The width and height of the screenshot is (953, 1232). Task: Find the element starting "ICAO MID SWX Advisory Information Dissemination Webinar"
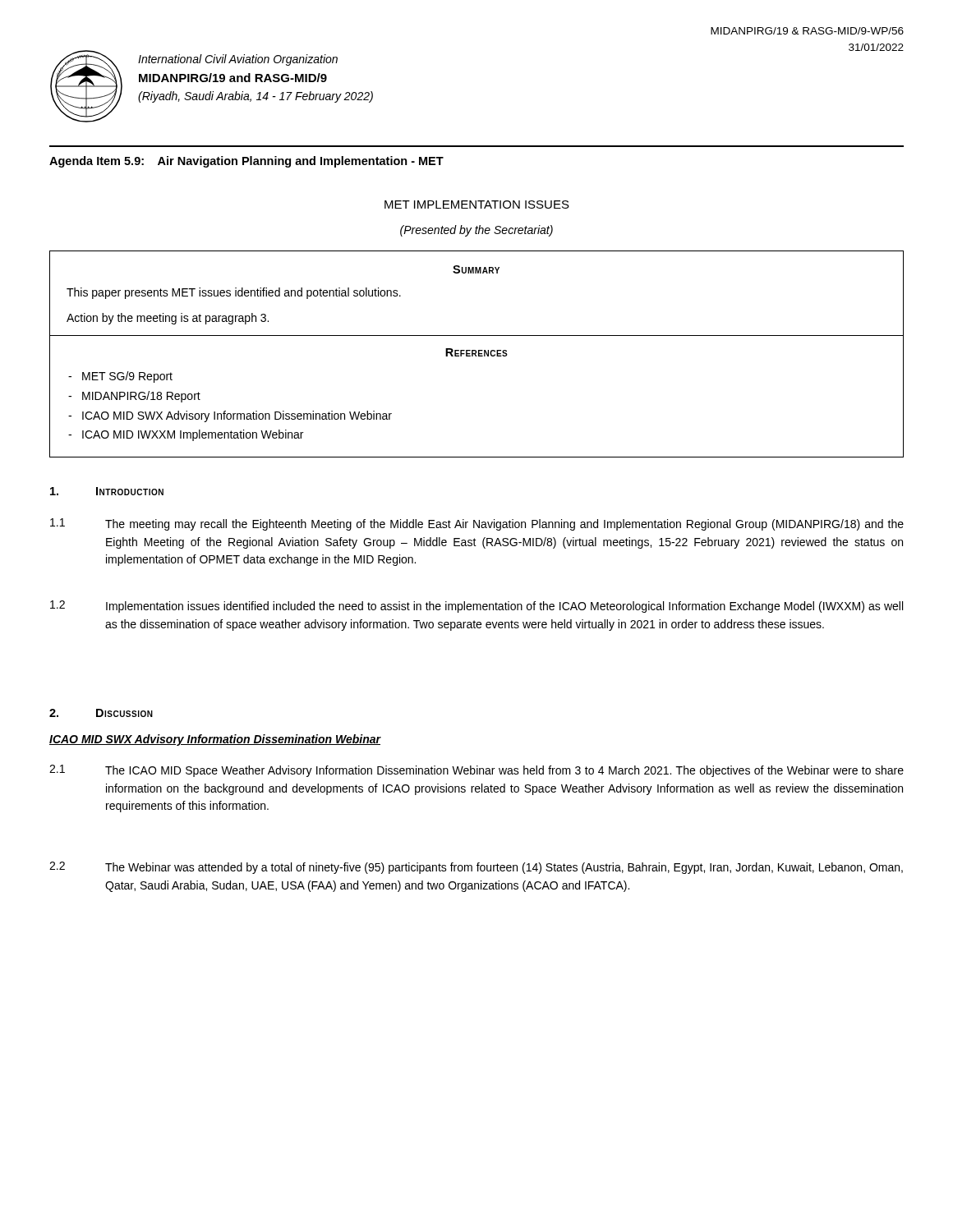(215, 740)
